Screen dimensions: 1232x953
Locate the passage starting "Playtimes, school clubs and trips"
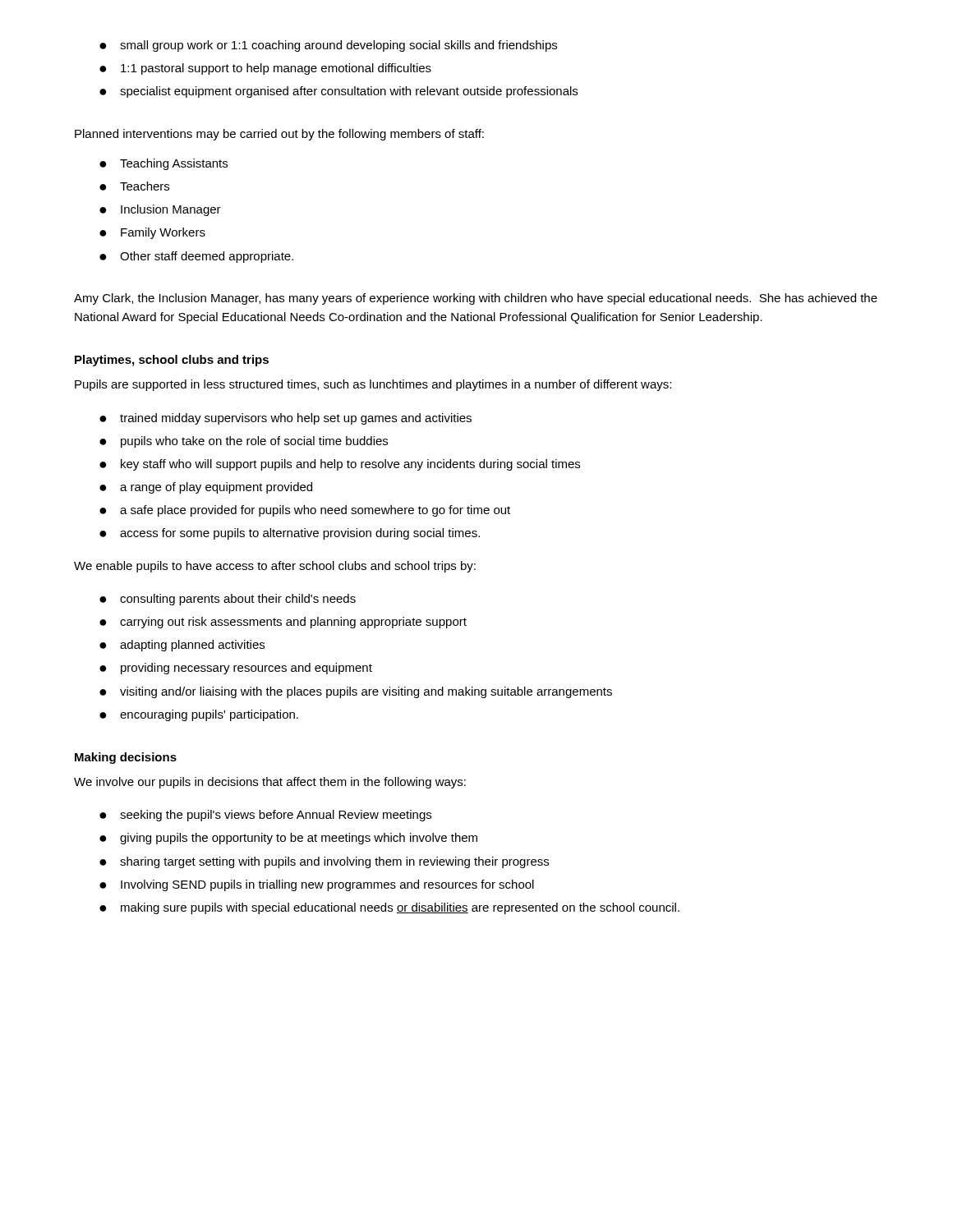tap(172, 360)
